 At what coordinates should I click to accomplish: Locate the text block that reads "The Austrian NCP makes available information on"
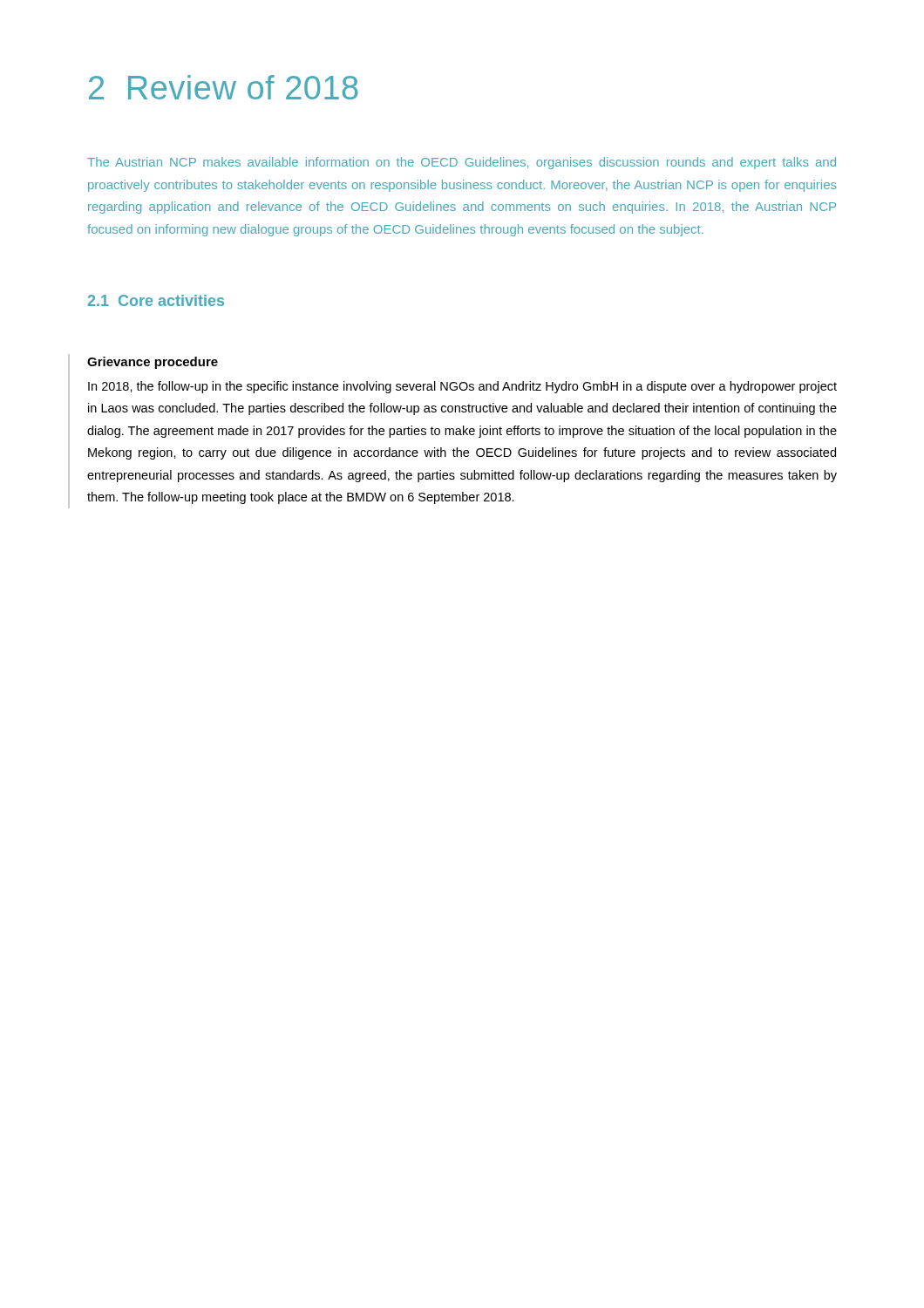(x=462, y=195)
